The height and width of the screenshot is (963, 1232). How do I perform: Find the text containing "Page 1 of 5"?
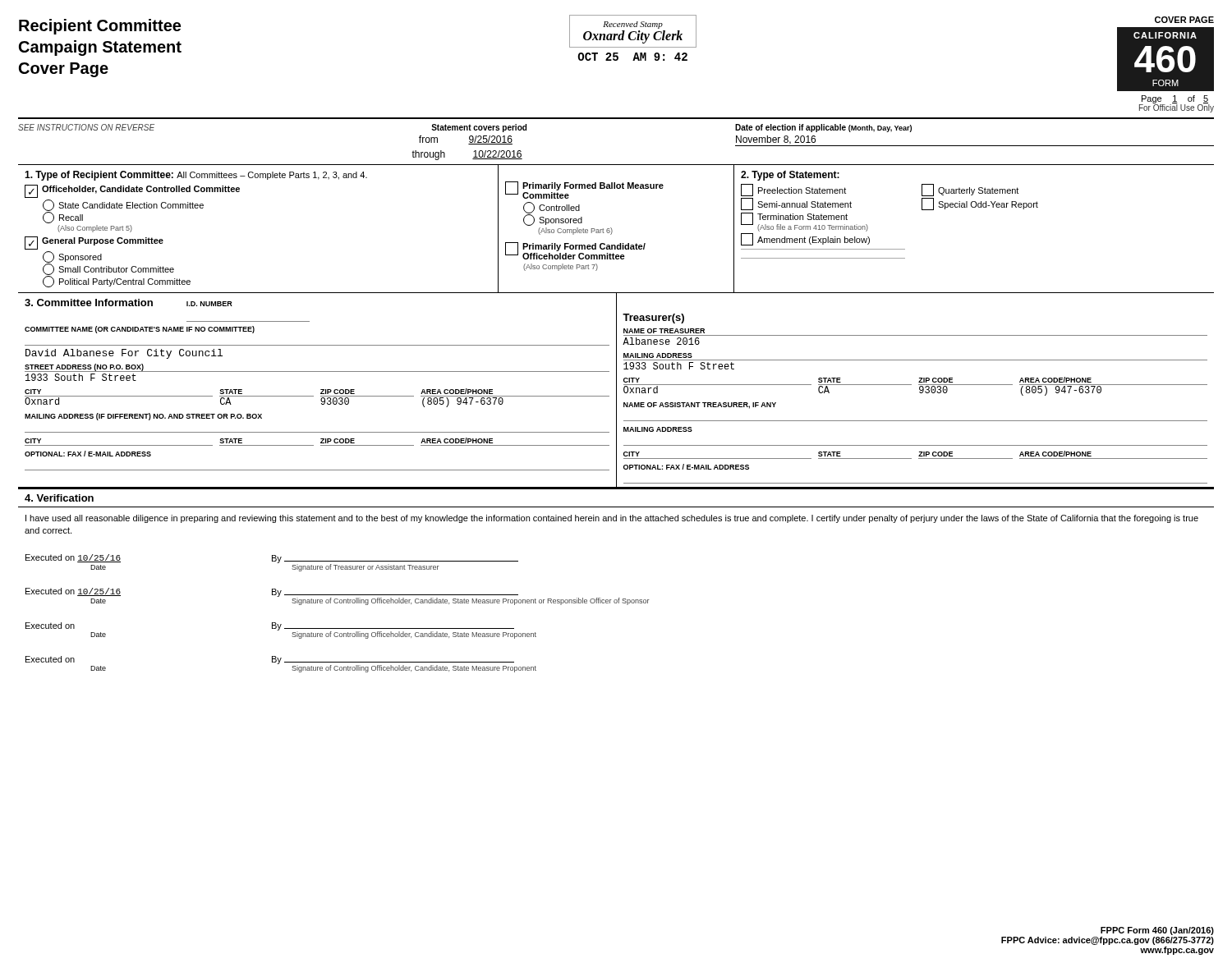tap(1177, 99)
